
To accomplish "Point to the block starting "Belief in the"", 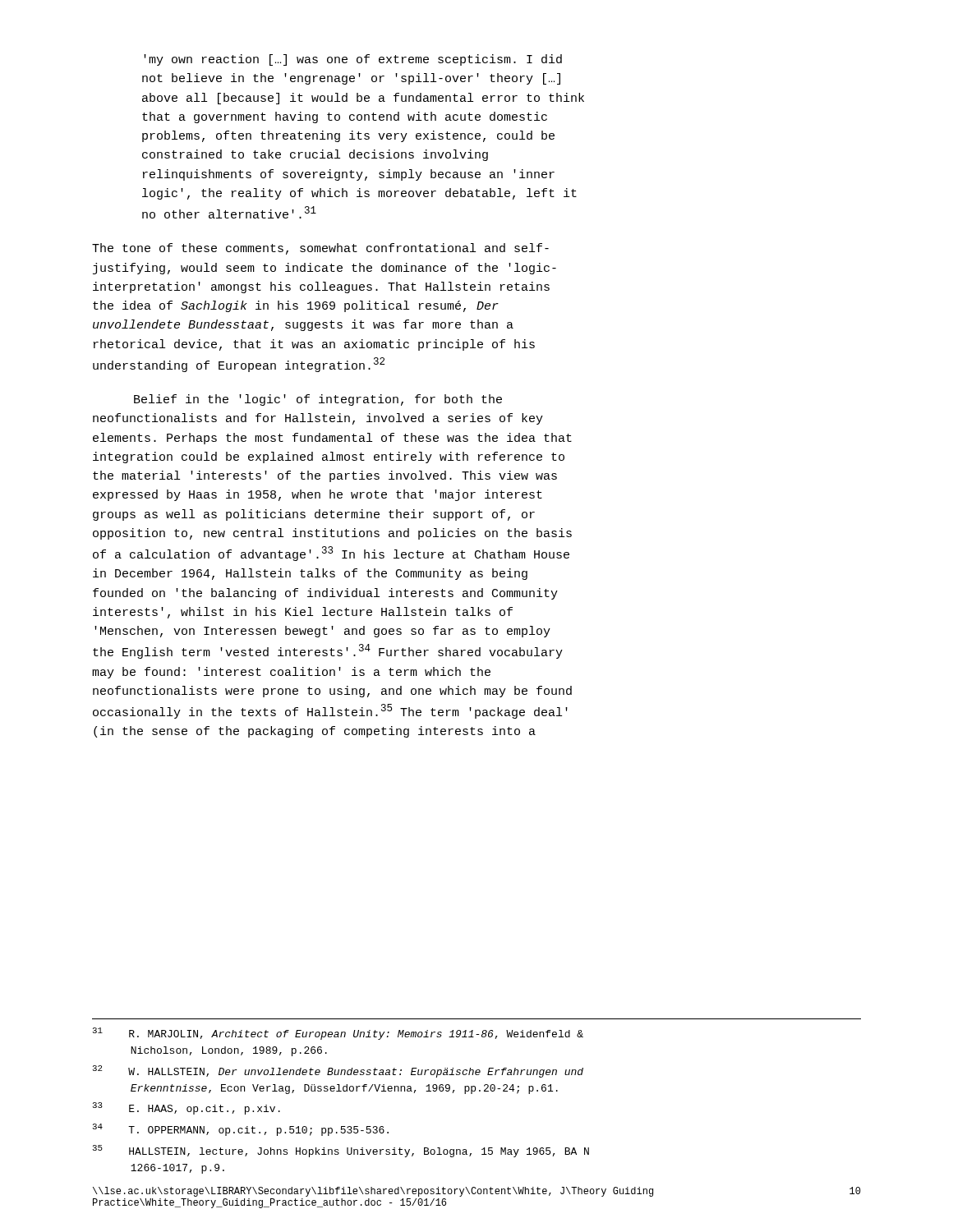I will [332, 566].
